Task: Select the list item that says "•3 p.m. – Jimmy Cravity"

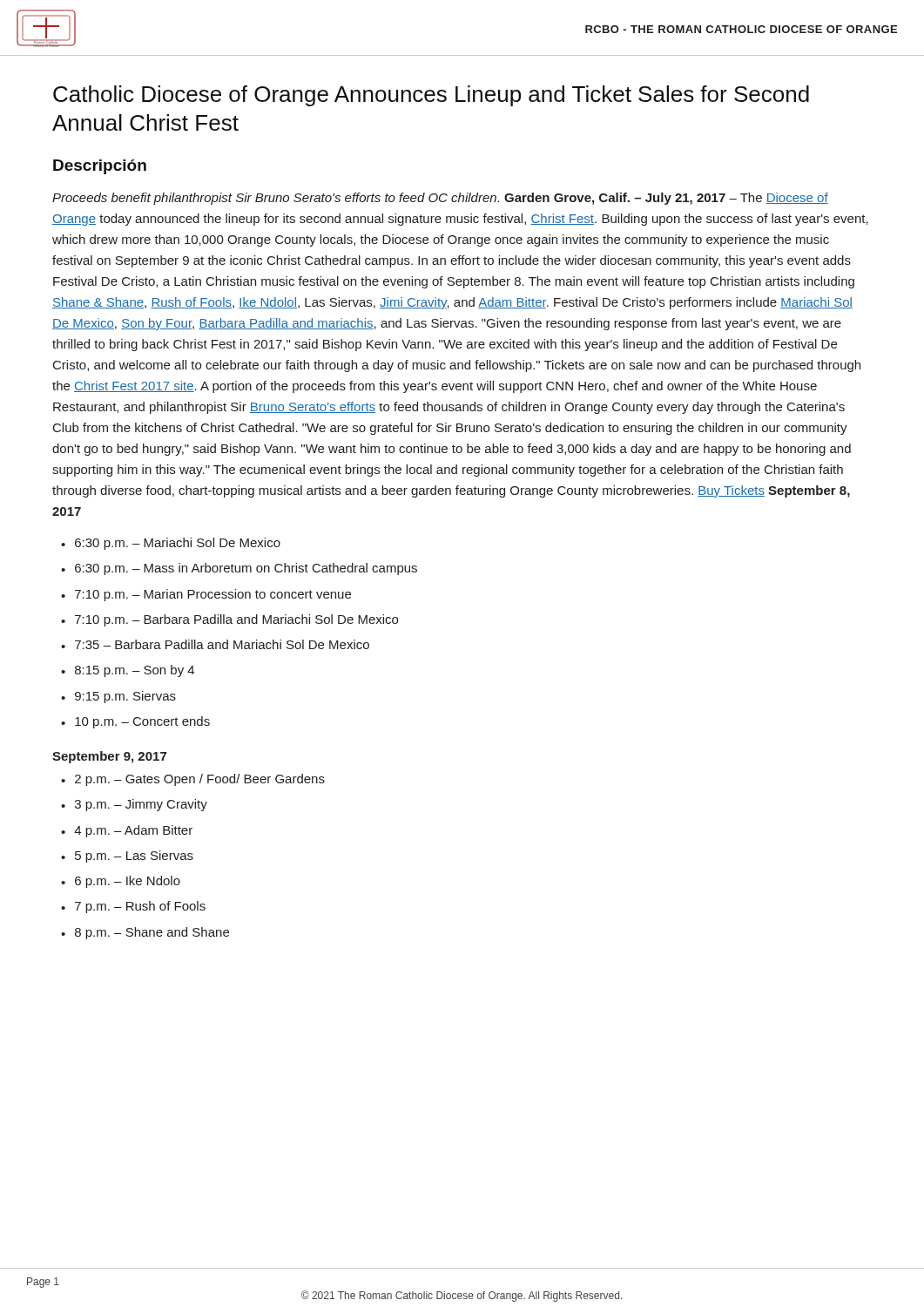Action: pyautogui.click(x=134, y=805)
